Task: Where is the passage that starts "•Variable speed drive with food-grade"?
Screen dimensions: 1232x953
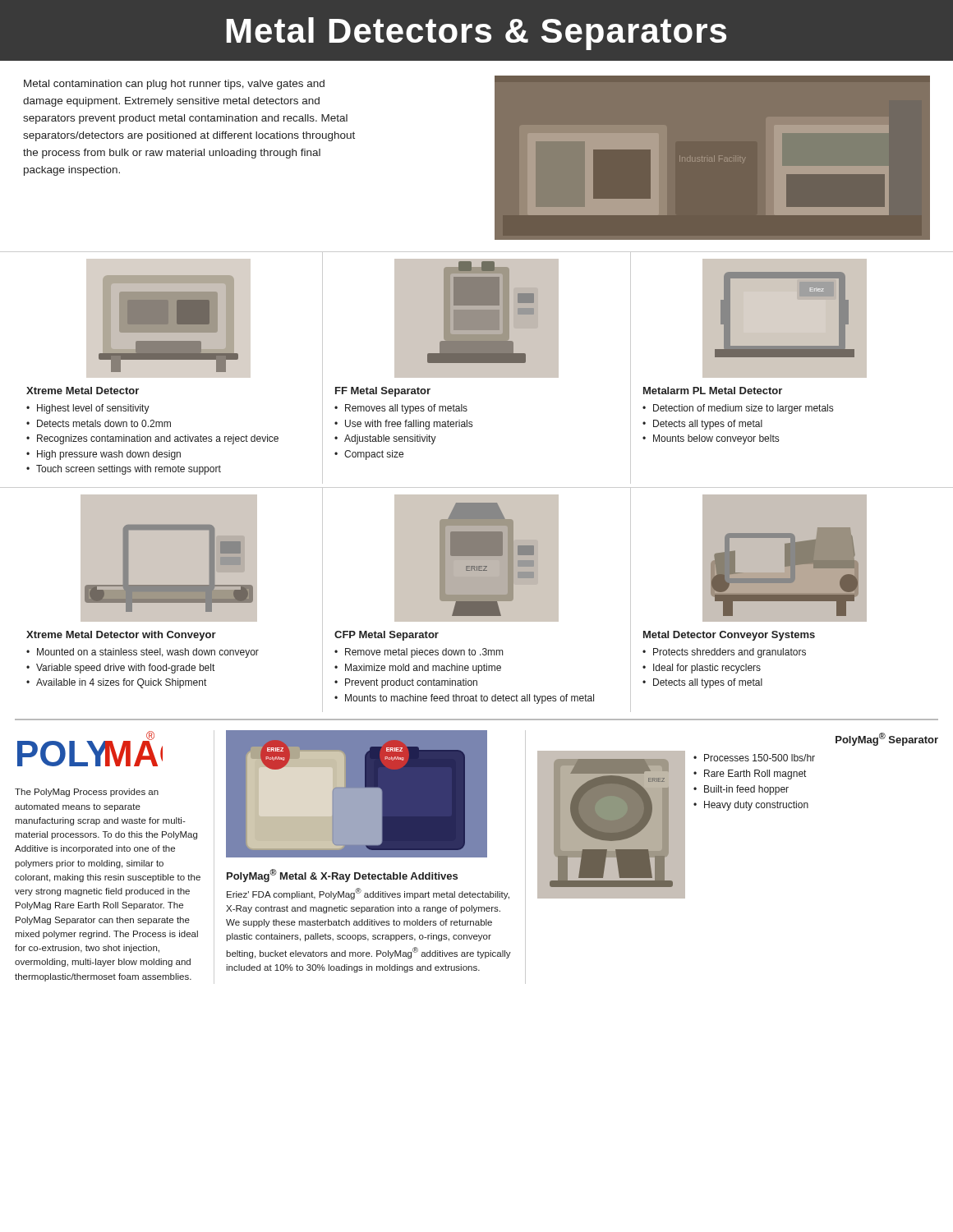Action: (120, 668)
